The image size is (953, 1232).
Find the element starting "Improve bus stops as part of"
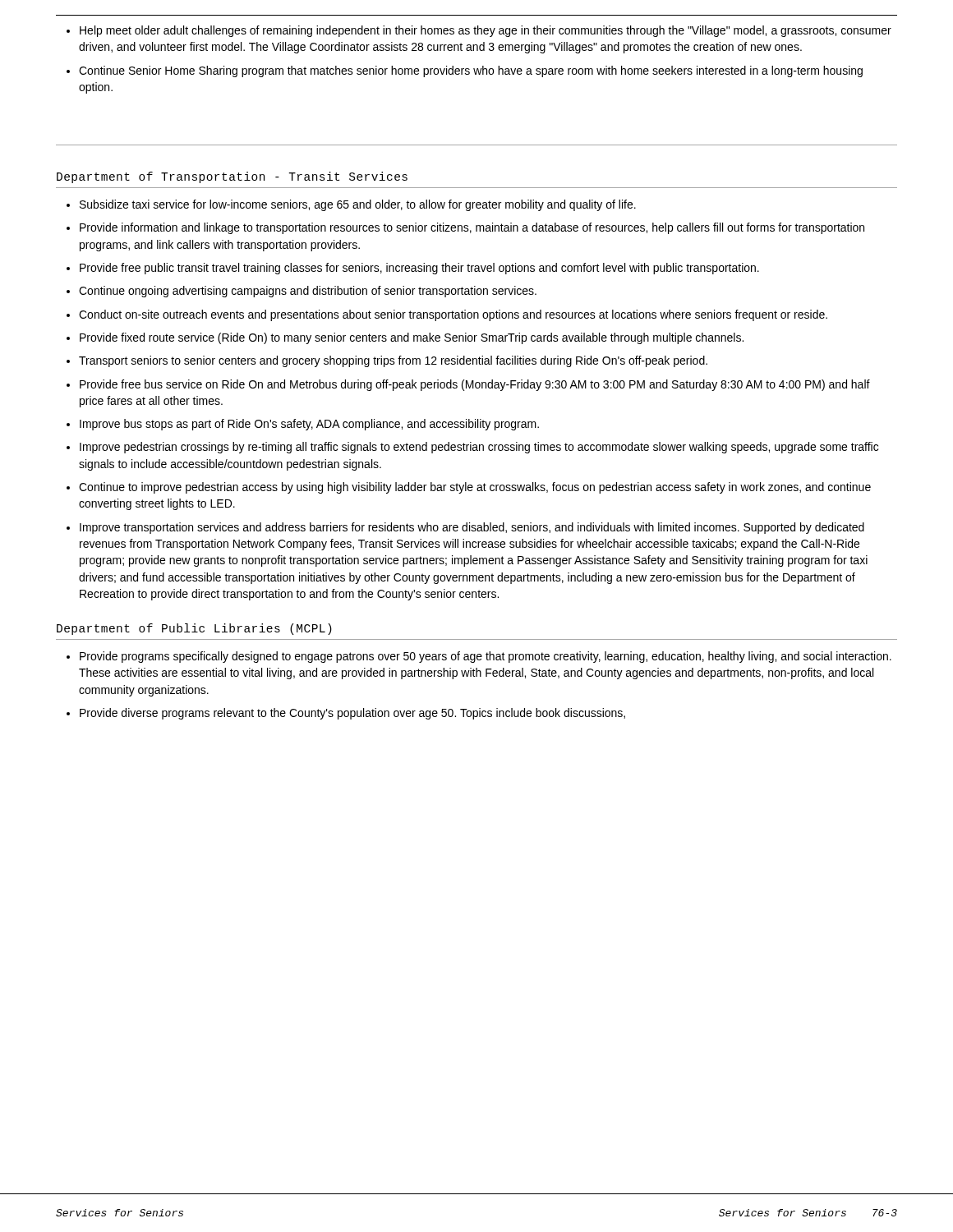tap(476, 424)
